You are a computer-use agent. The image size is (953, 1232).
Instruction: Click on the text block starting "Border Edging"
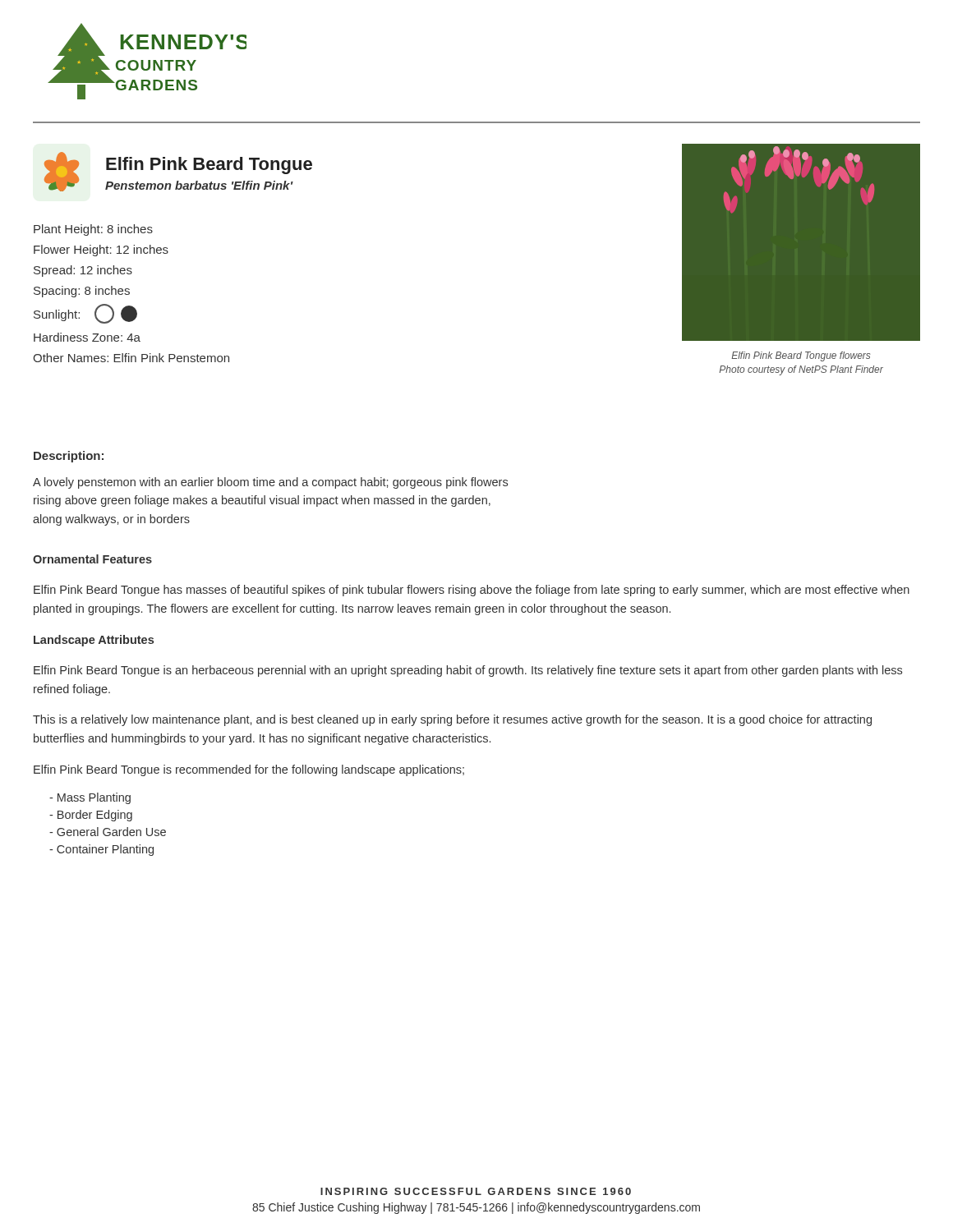(91, 815)
